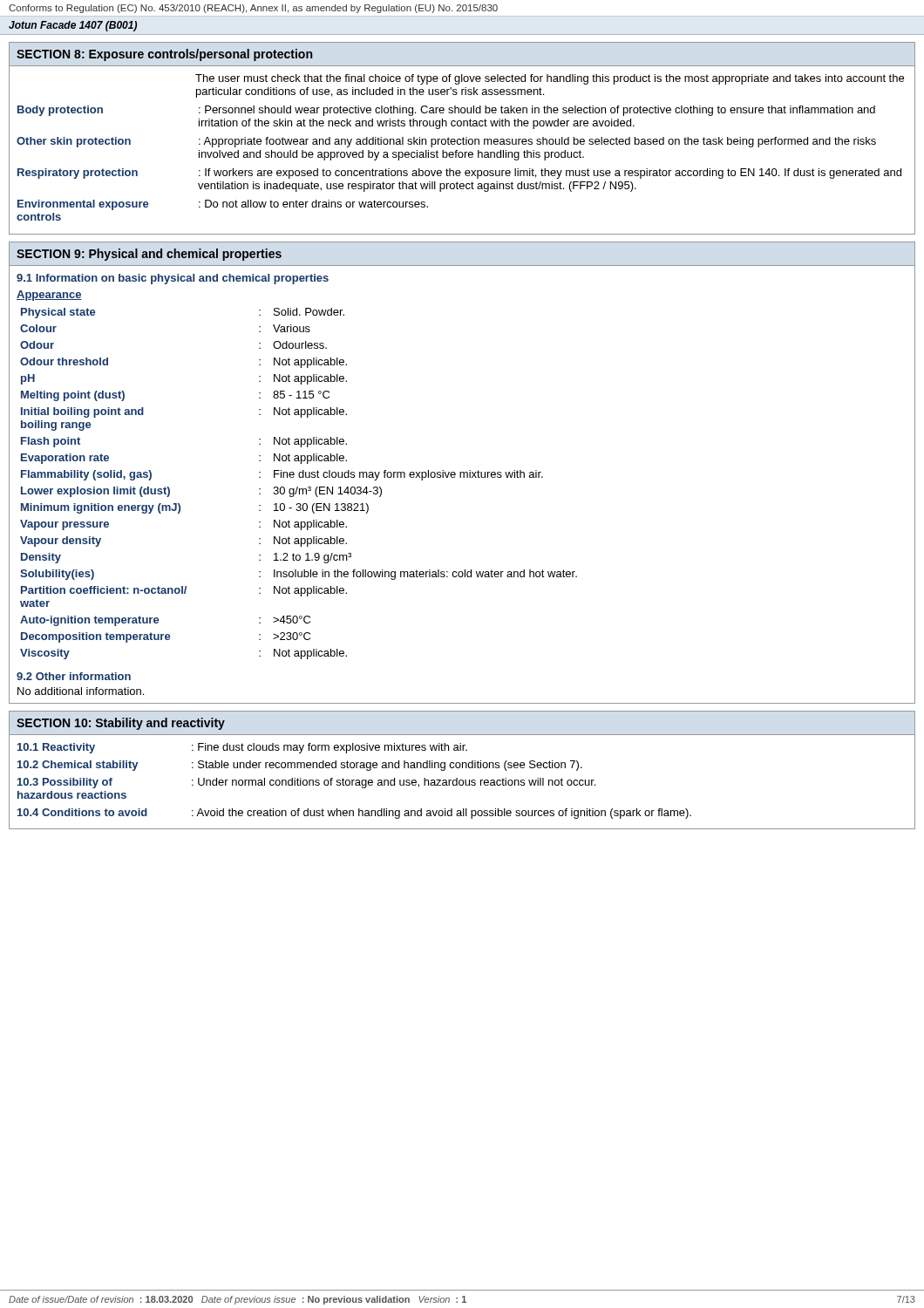Point to the block starting "2 to 1.9 g/cm³"
Screen dimensions: 1308x924
pyautogui.click(x=312, y=557)
